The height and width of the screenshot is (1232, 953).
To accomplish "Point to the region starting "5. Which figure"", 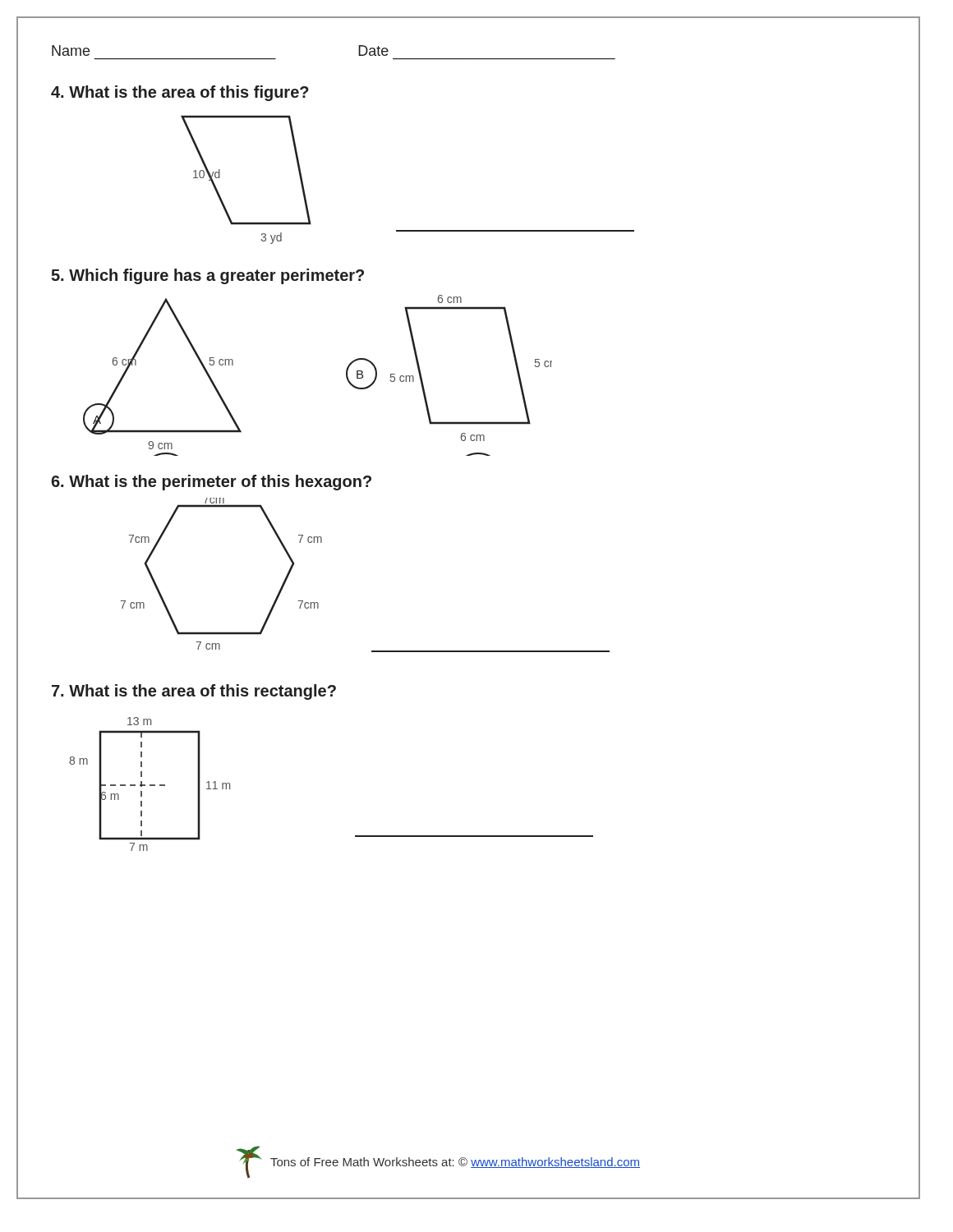I will click(x=208, y=275).
